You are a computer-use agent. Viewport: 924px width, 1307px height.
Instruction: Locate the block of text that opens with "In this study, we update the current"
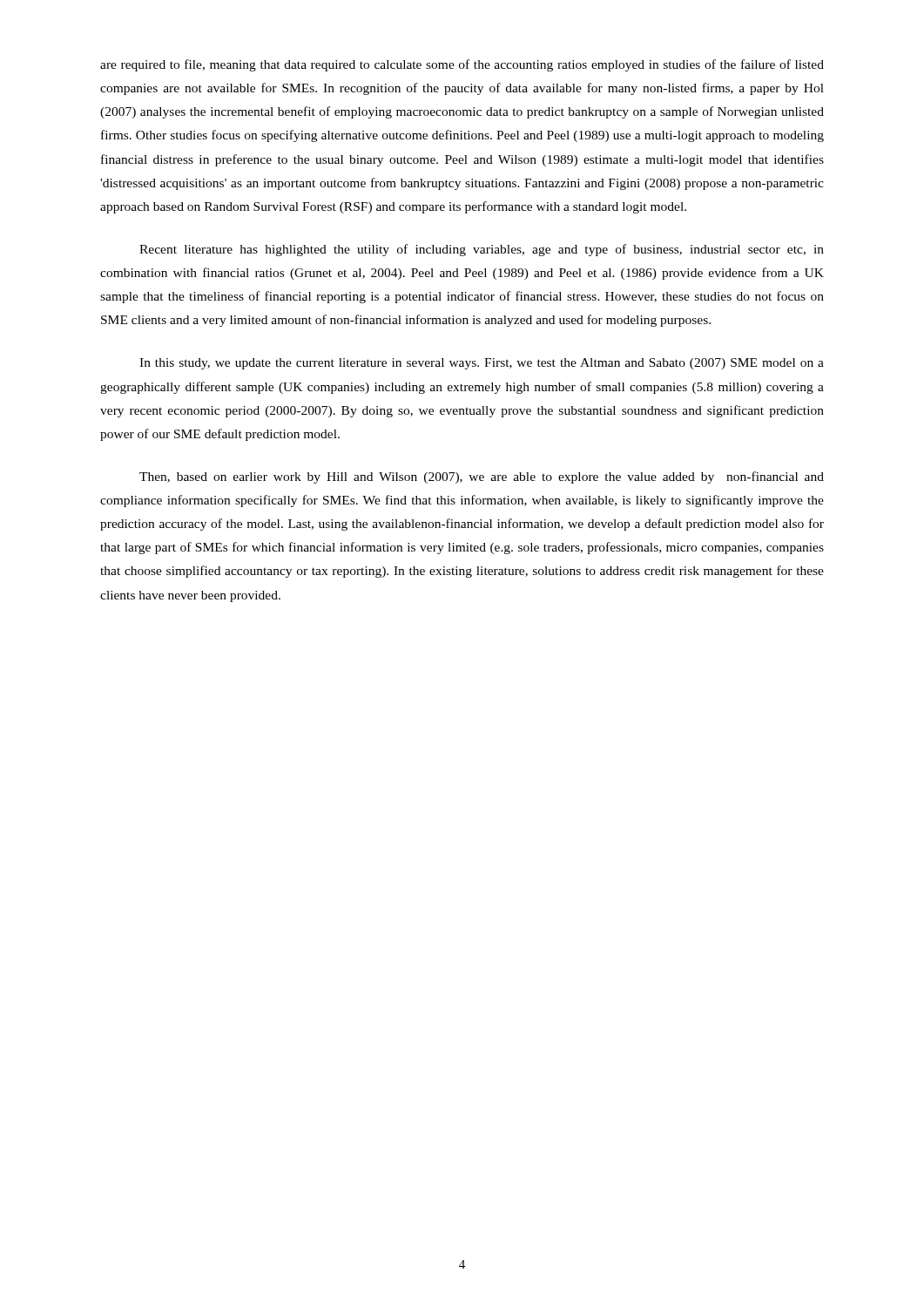pos(462,398)
